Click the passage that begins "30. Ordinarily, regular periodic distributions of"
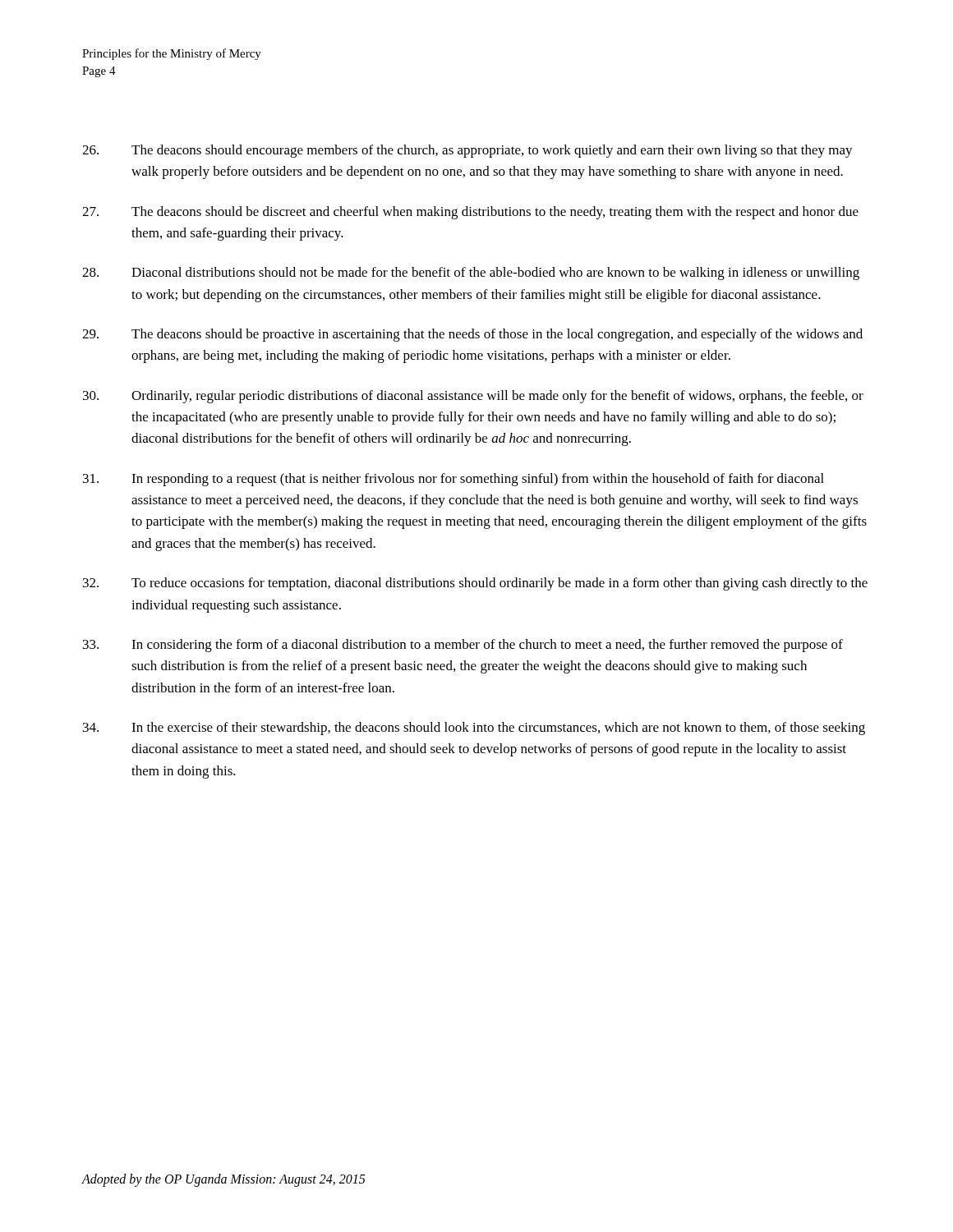 [x=476, y=417]
